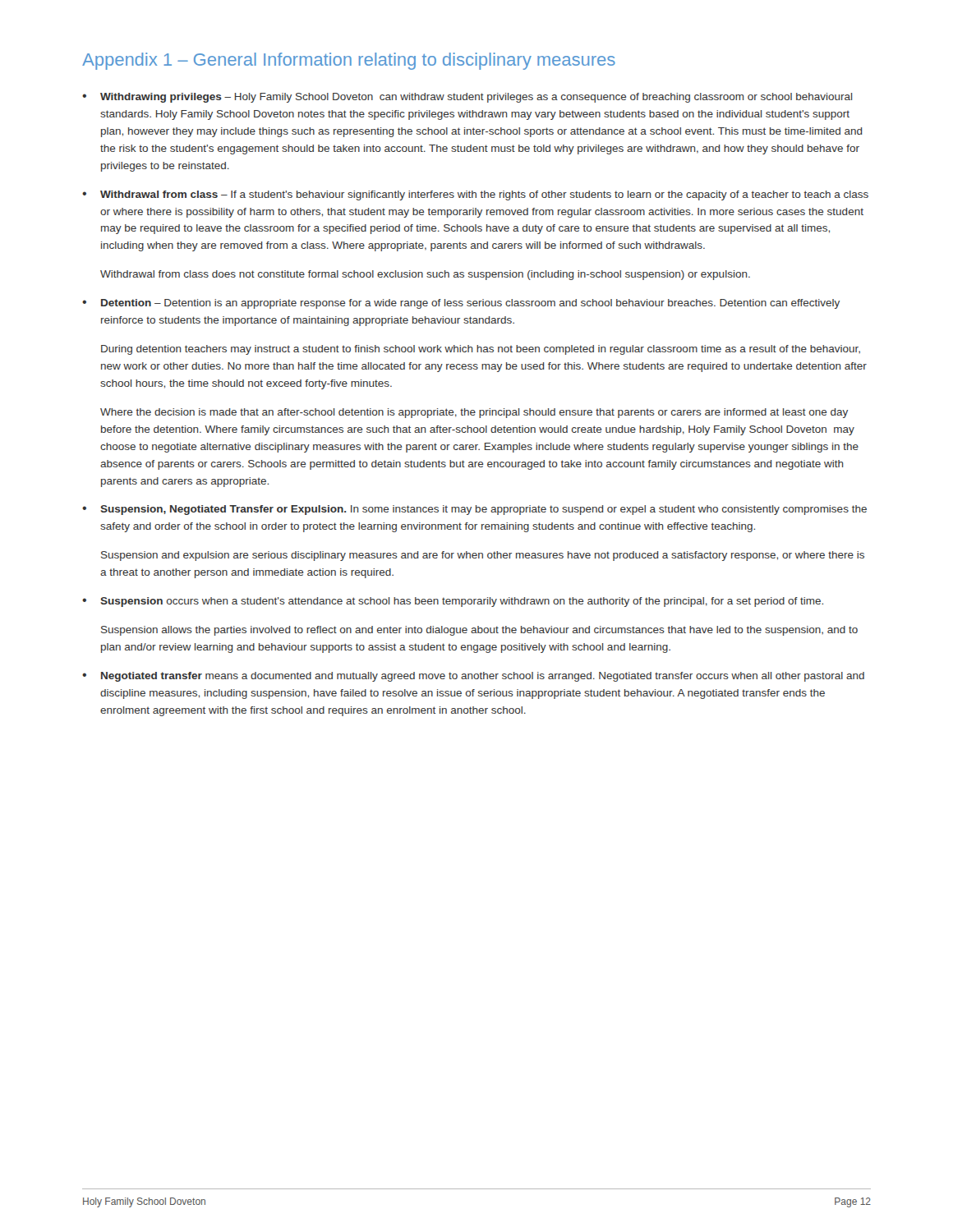This screenshot has height=1232, width=953.
Task: Find the text starting "Withdrawing privileges –"
Action: 486,132
